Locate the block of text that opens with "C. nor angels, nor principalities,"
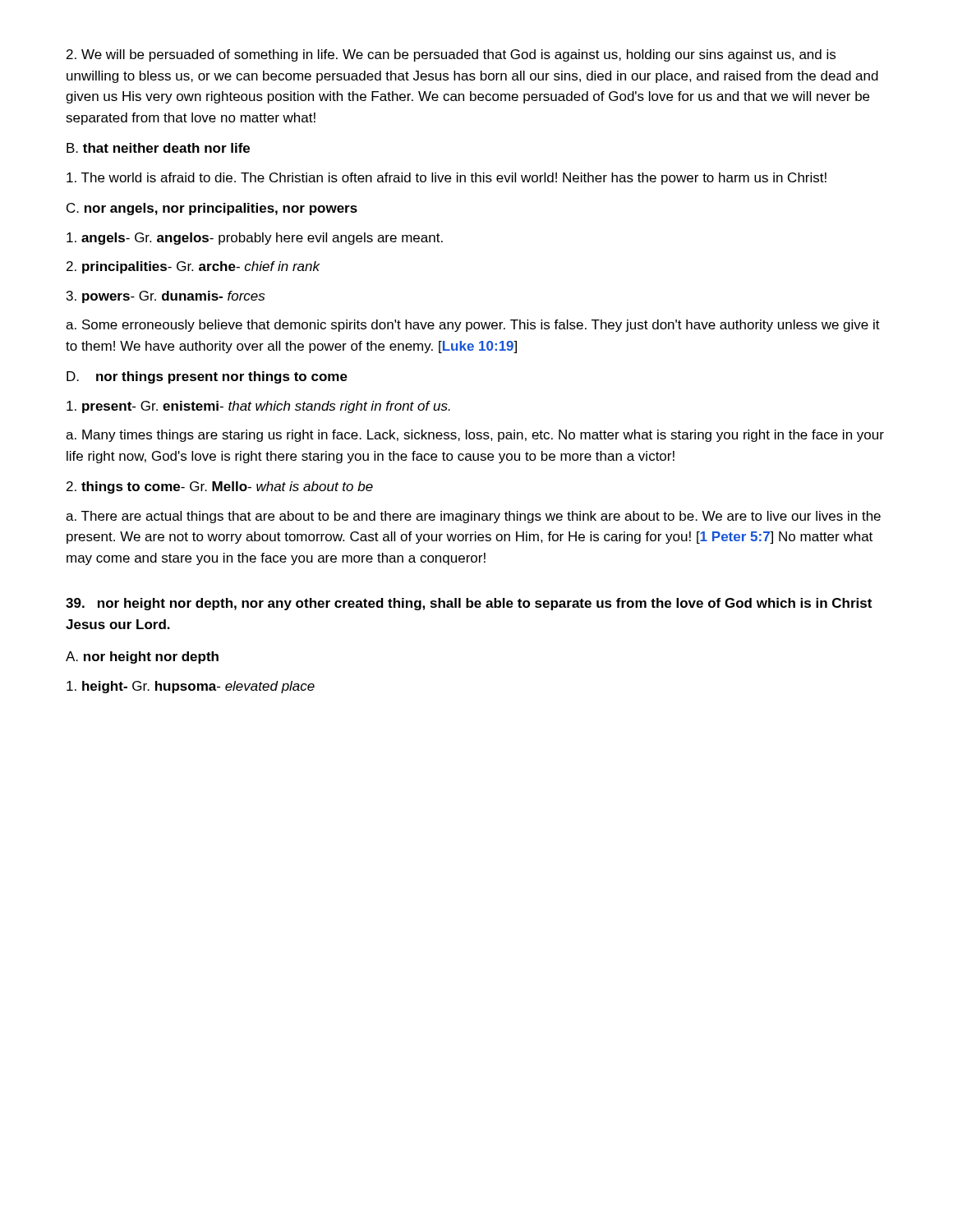 coord(212,208)
